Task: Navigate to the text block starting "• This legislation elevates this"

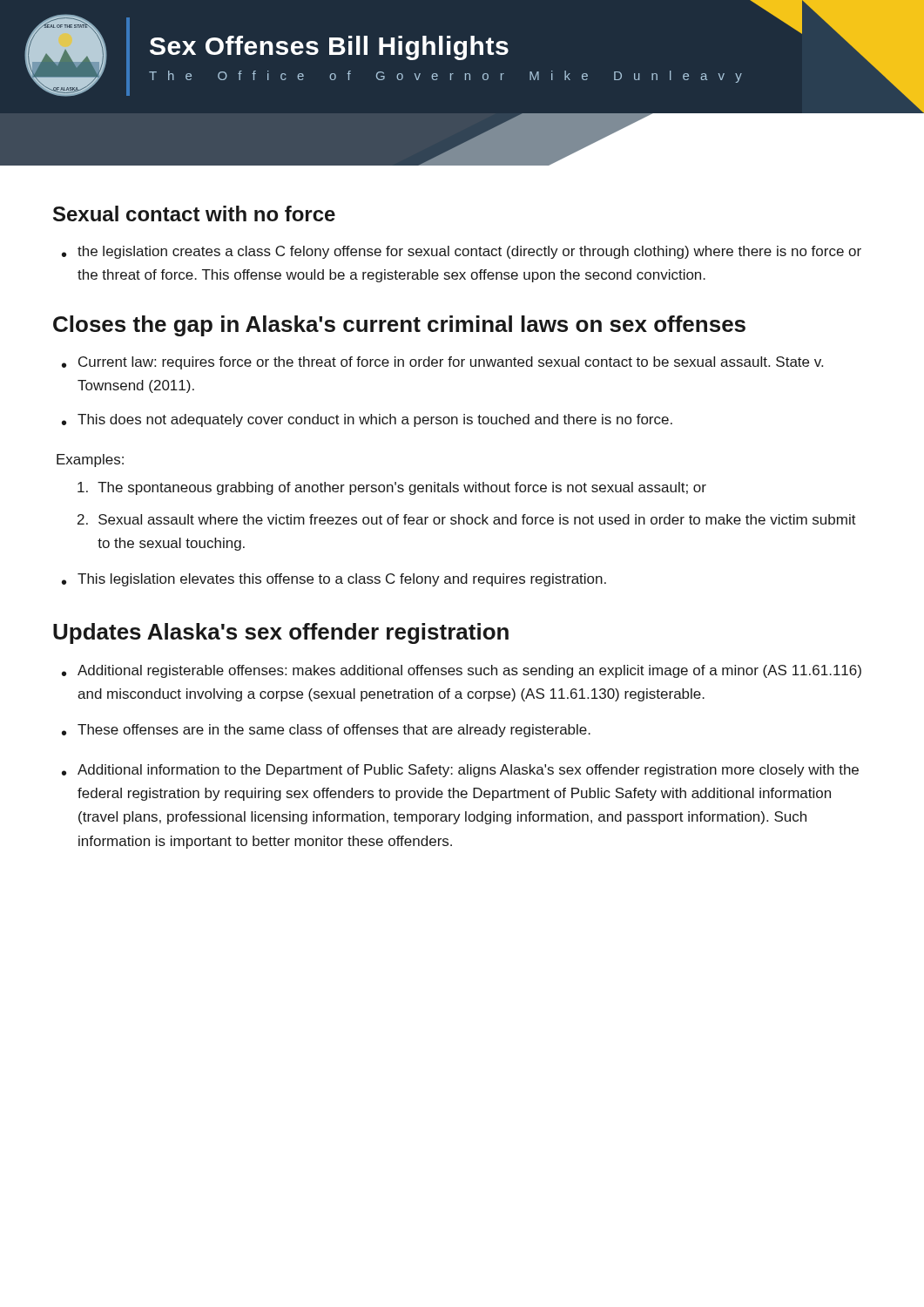Action: (334, 581)
